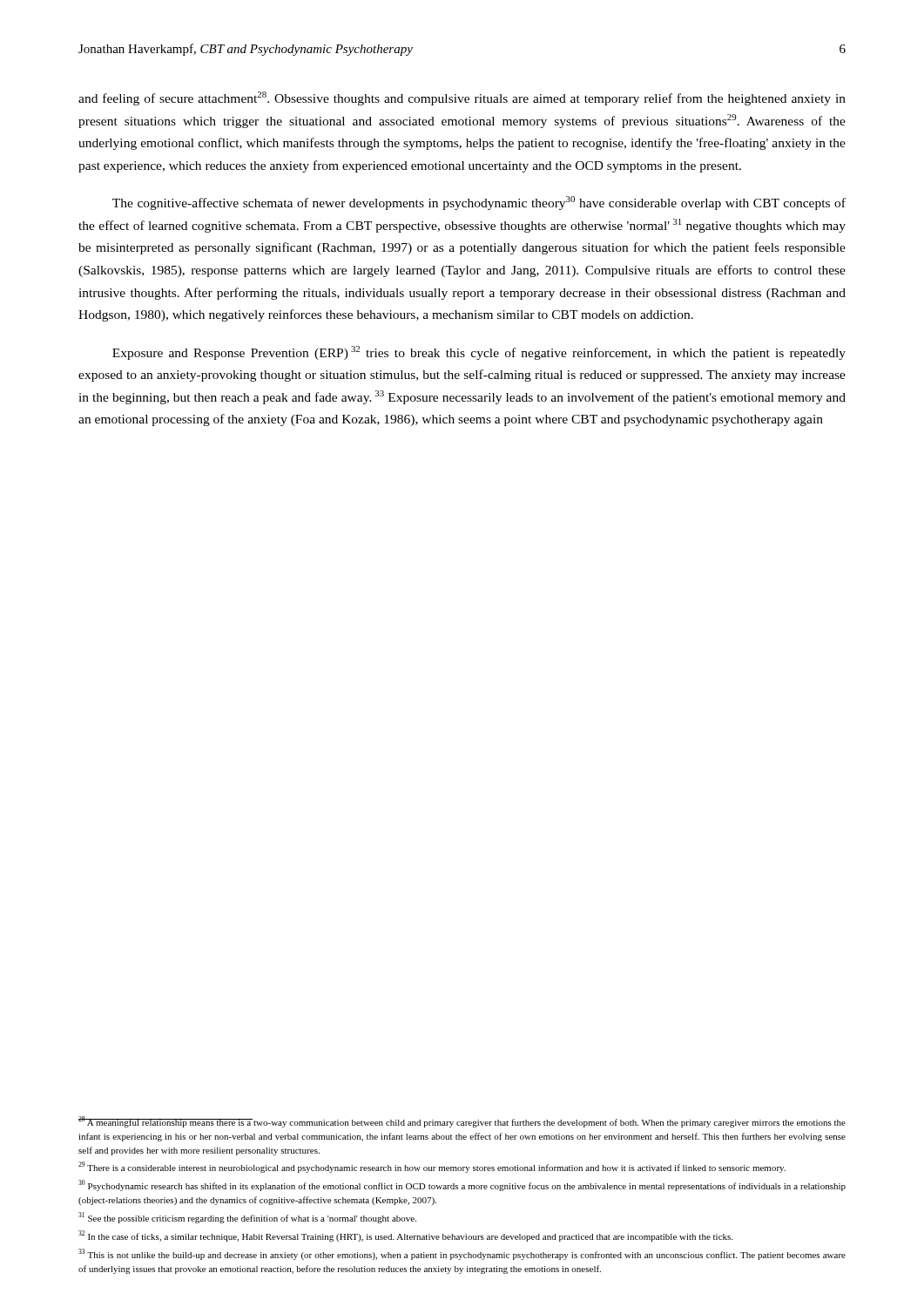The height and width of the screenshot is (1307, 924).
Task: Find the text block that reads "Exposure and Response Prevention (ERP)"
Action: [x=462, y=386]
